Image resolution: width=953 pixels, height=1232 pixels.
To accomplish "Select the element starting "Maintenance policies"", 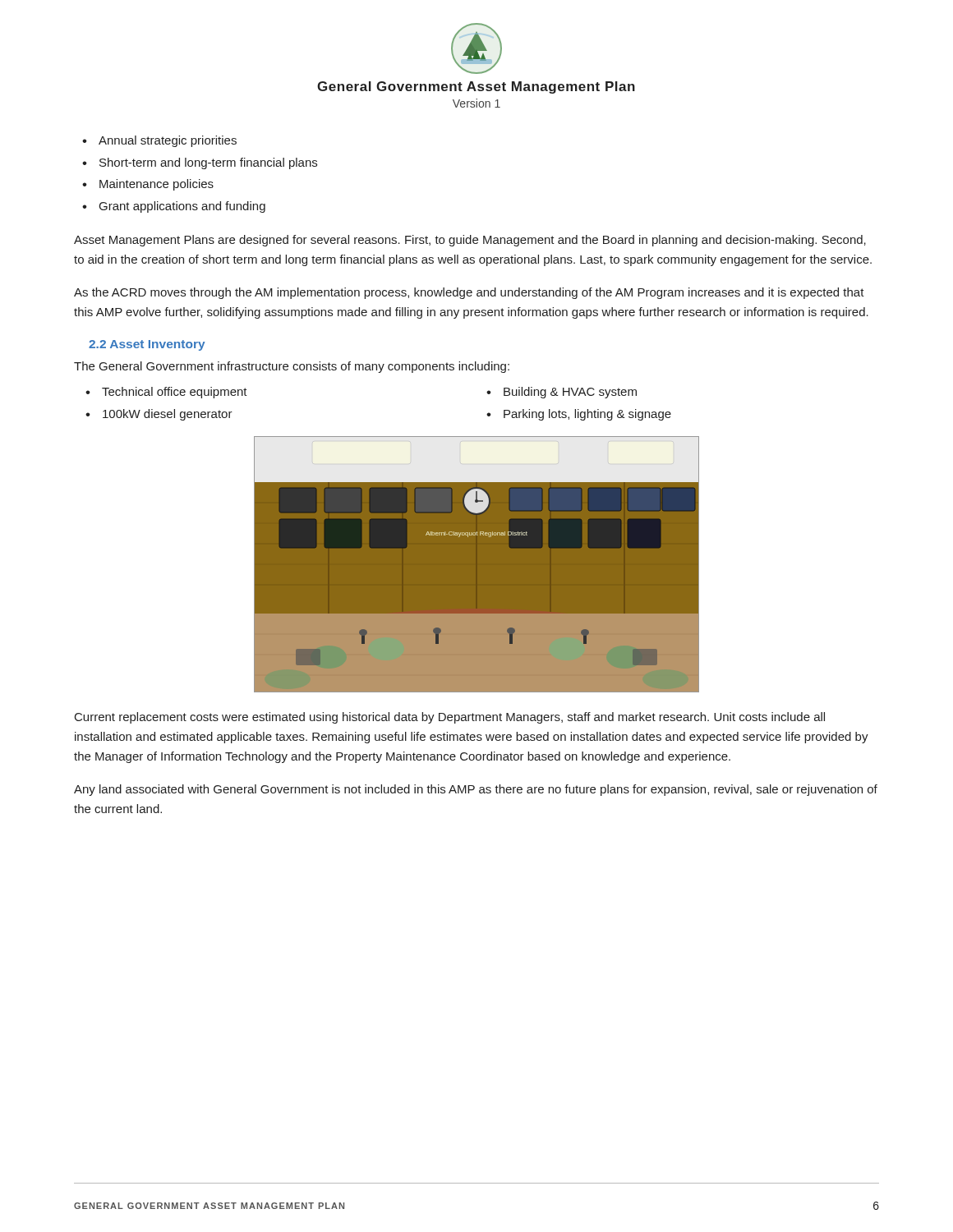I will click(156, 184).
